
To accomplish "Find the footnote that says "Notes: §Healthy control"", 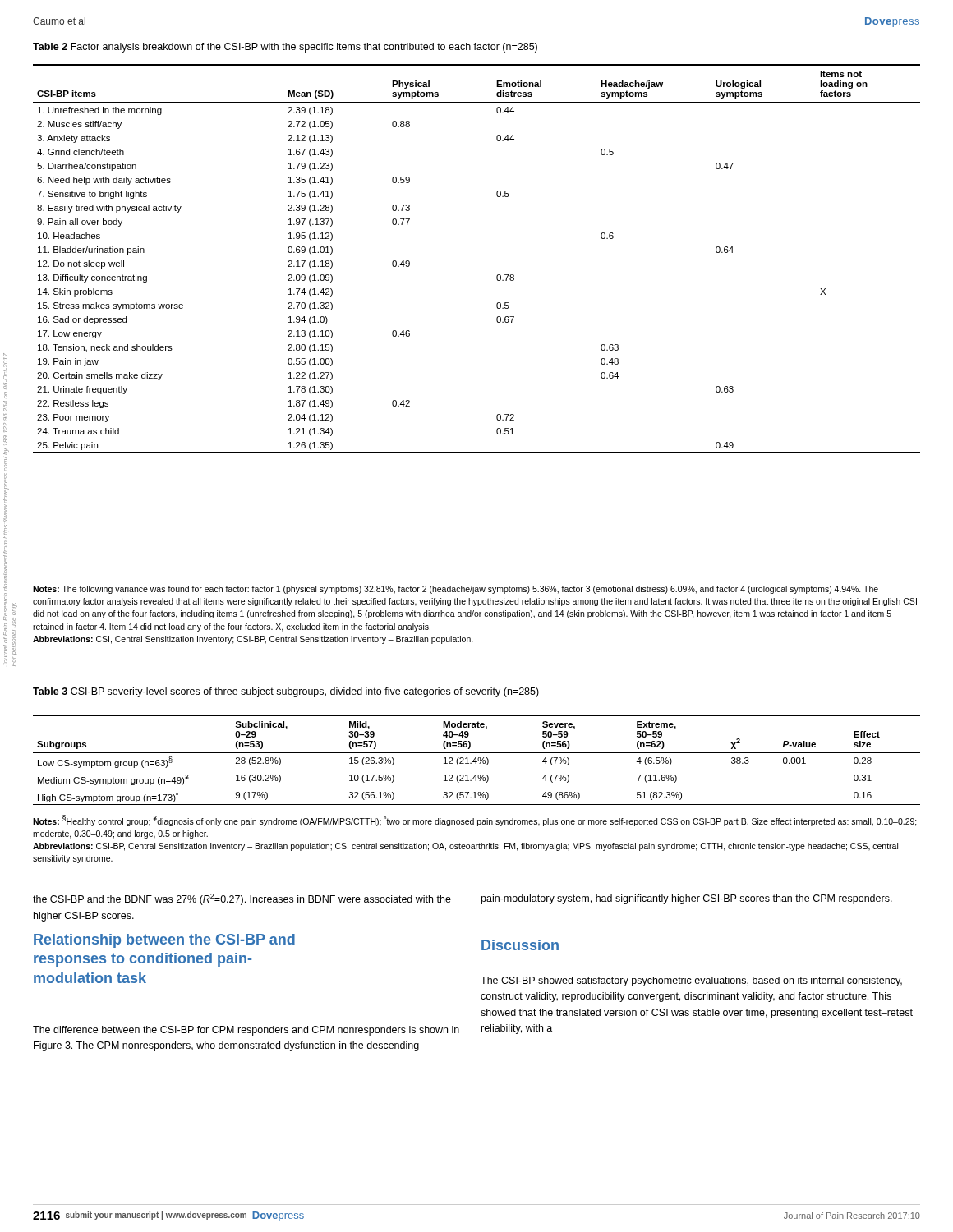I will pos(475,839).
